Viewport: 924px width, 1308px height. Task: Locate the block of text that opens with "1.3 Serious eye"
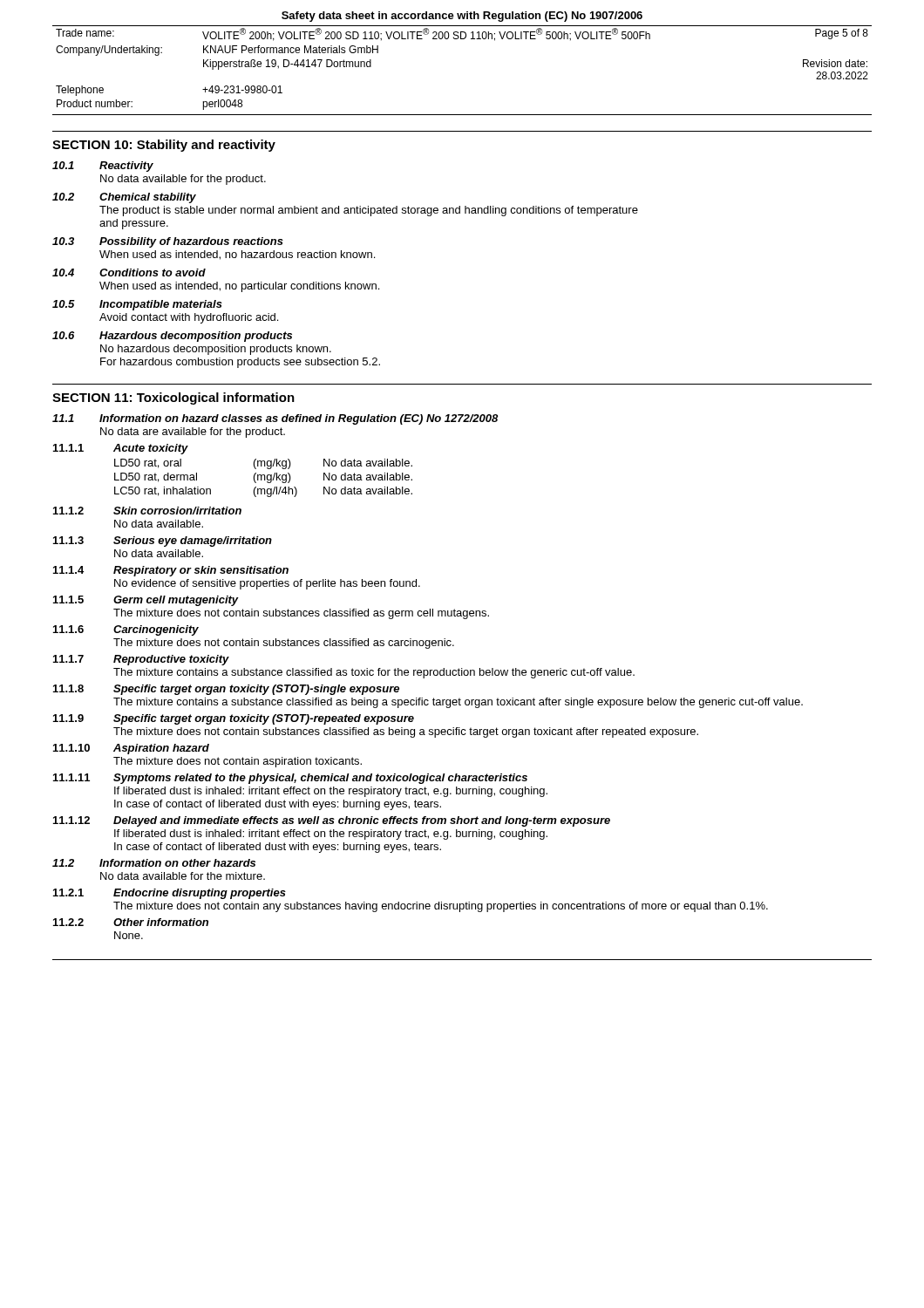pos(163,542)
